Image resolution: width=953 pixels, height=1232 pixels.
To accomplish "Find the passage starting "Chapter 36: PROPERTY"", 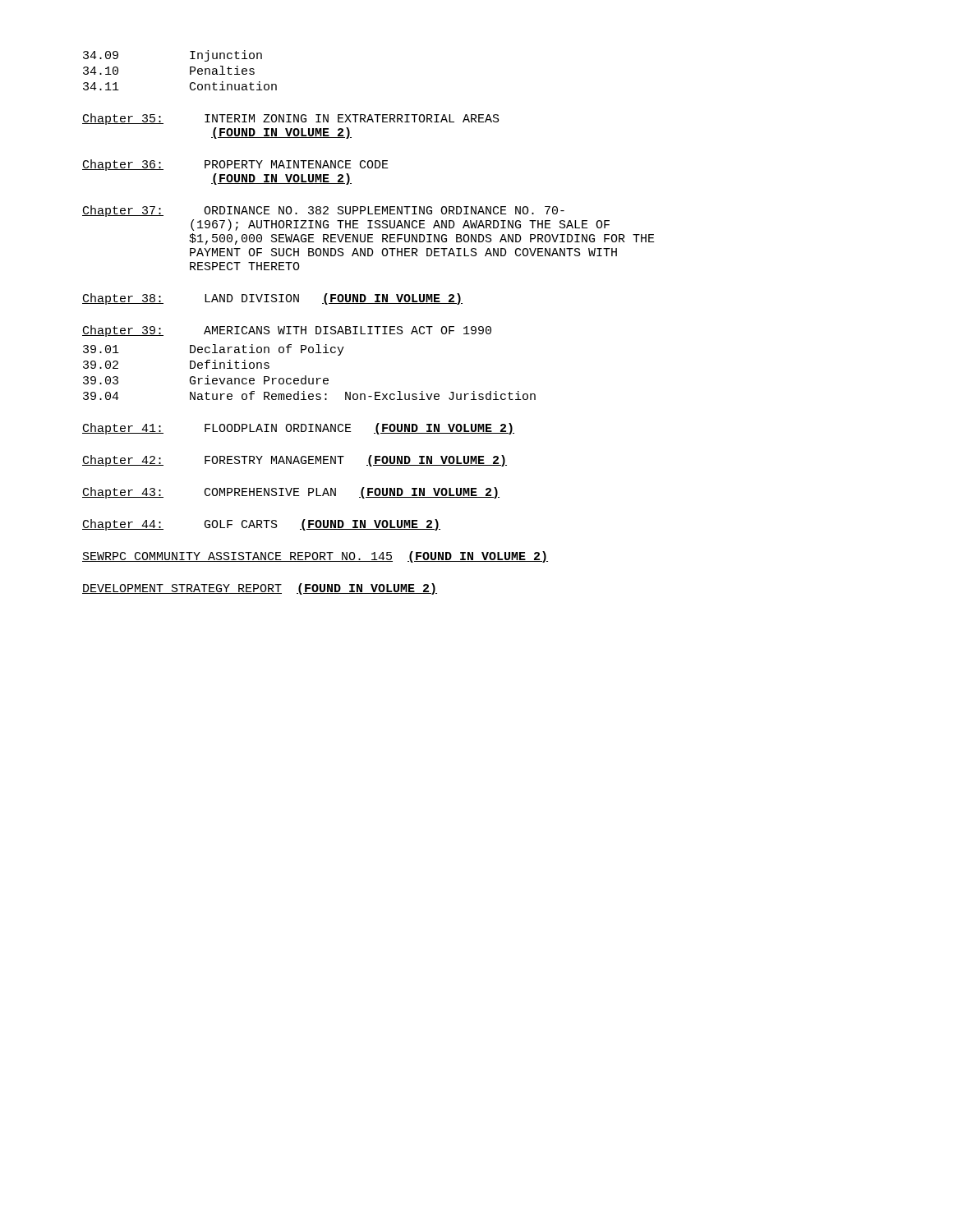I will [235, 165].
